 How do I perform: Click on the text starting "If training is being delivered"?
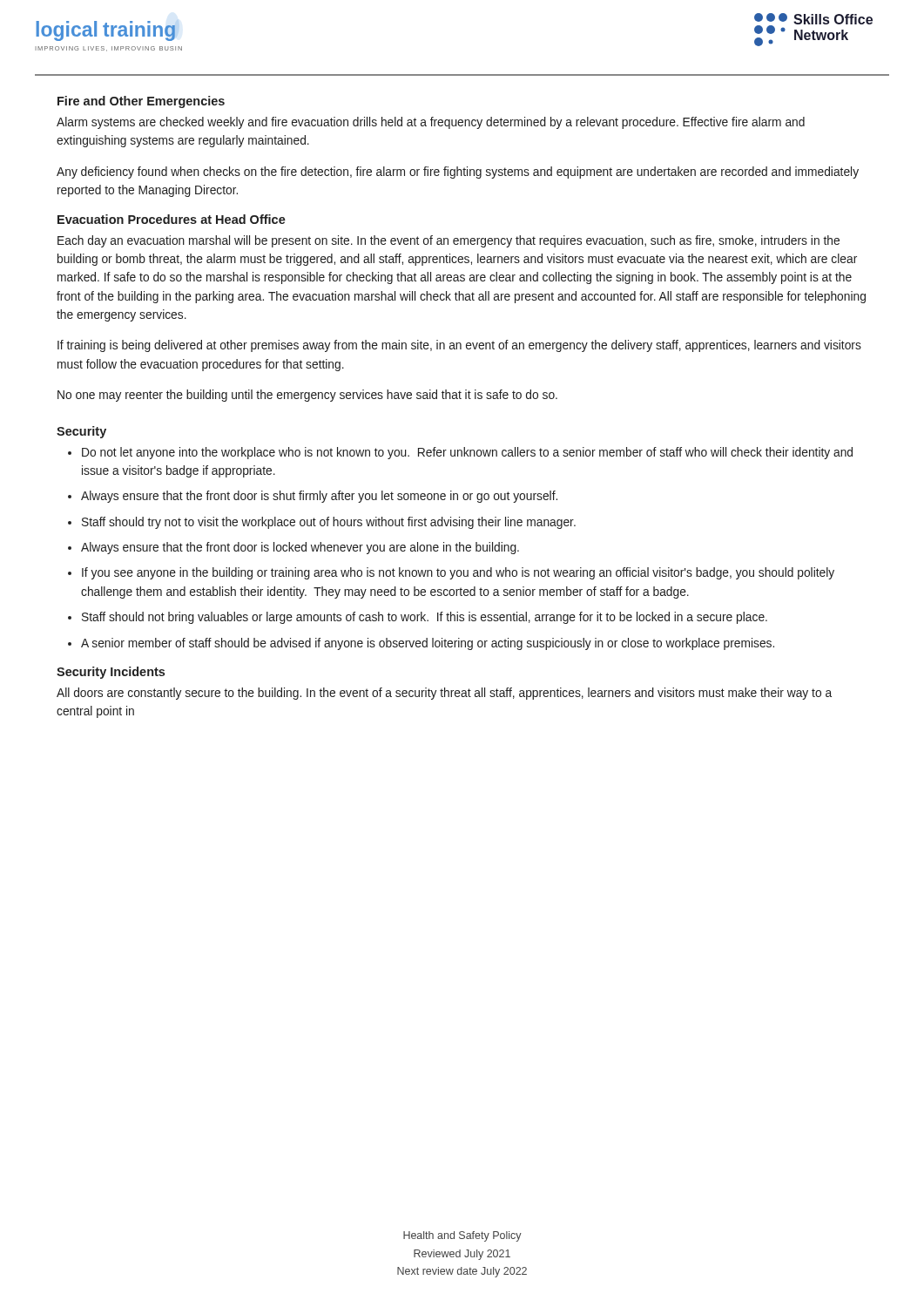(459, 355)
